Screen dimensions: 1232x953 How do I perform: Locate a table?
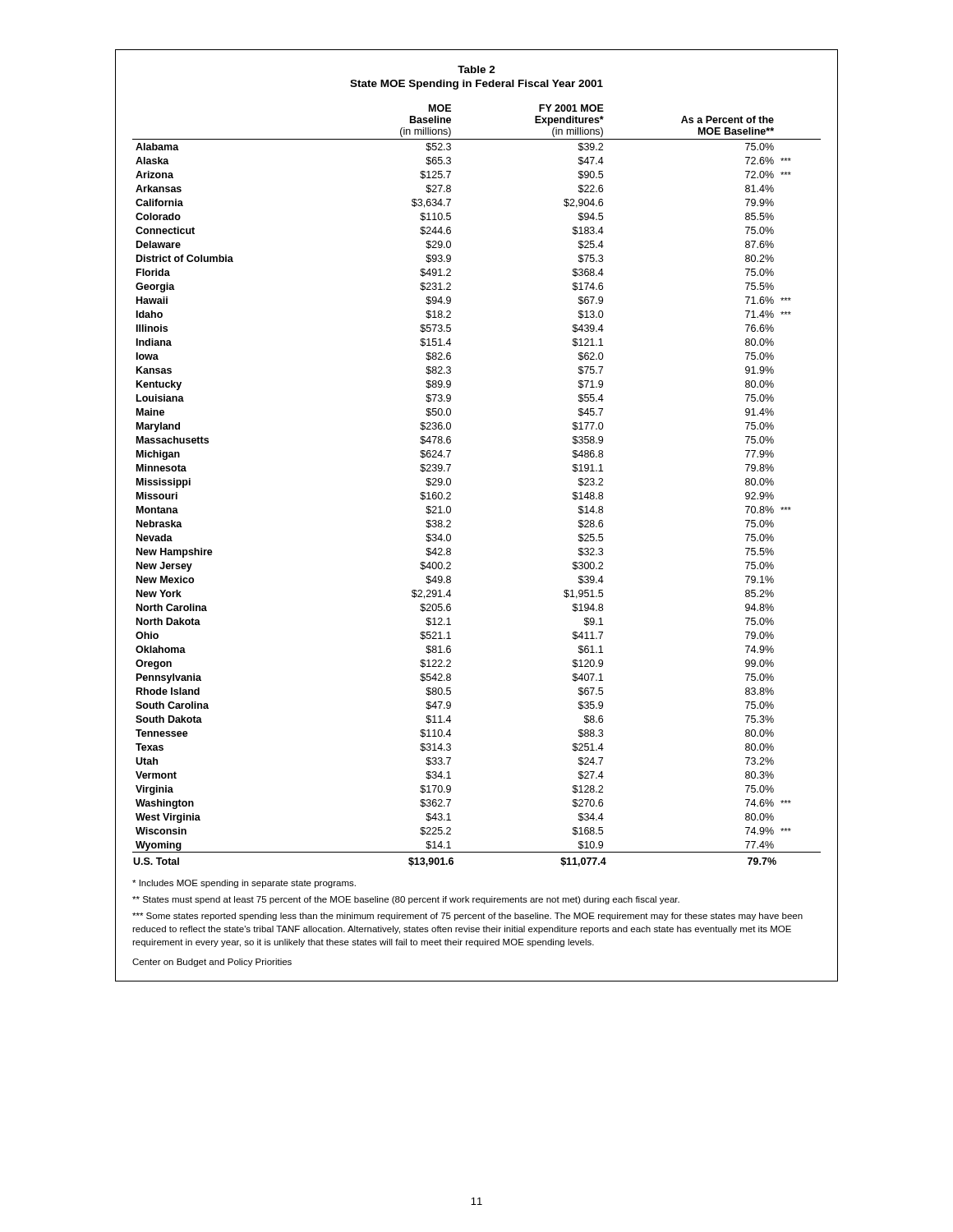click(x=476, y=485)
